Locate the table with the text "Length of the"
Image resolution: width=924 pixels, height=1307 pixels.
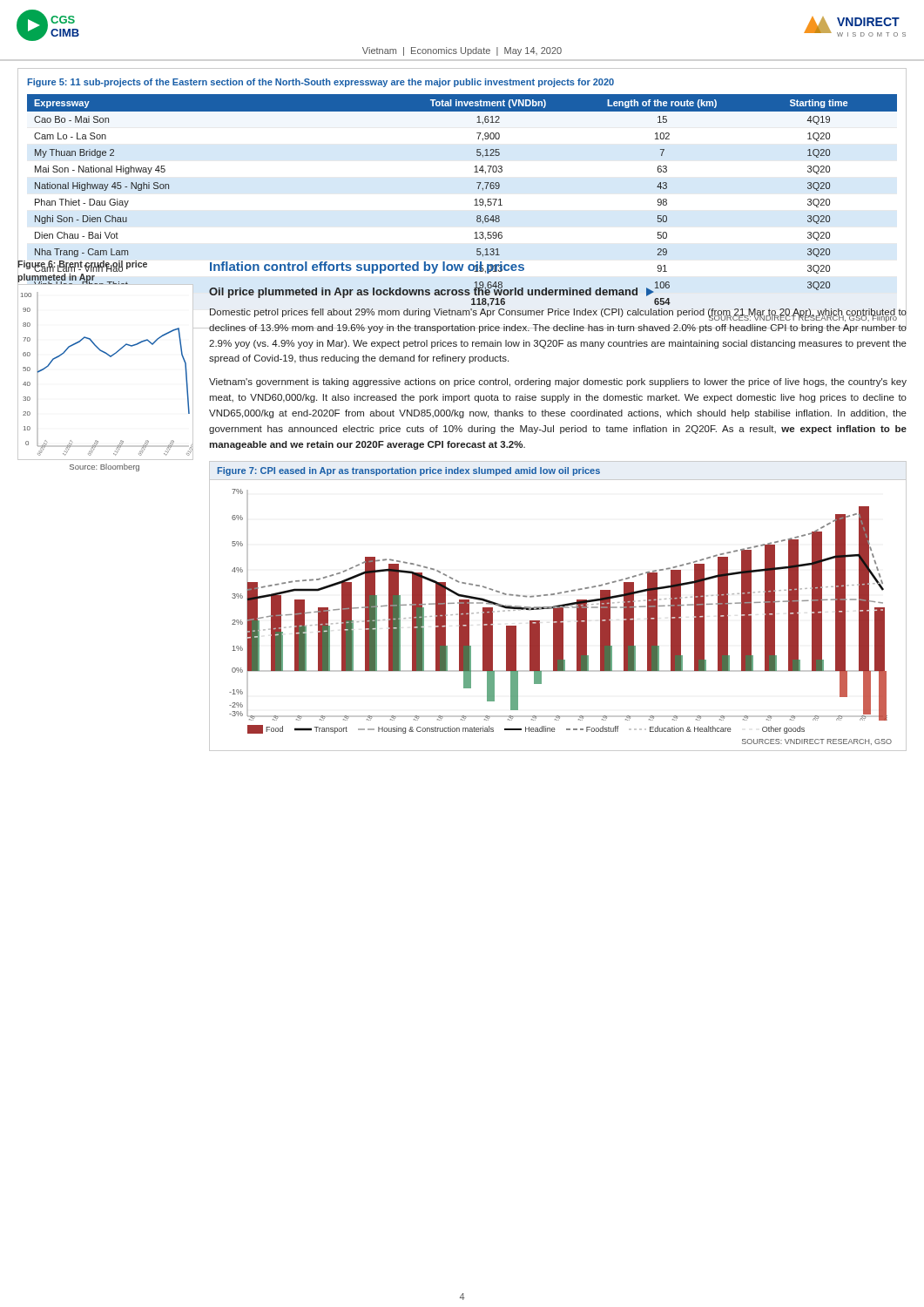(462, 198)
